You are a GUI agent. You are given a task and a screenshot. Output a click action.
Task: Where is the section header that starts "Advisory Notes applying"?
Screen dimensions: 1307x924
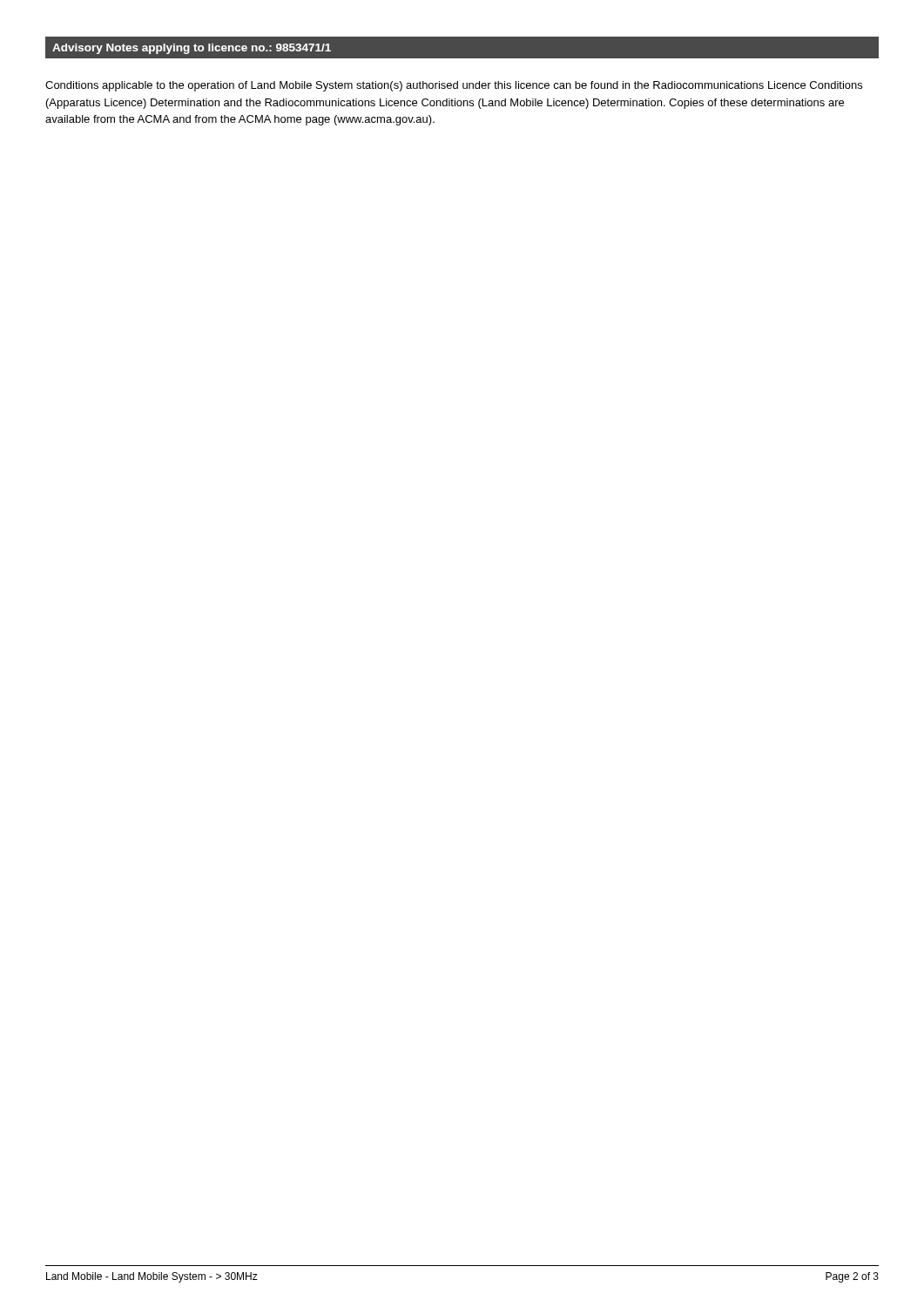[192, 47]
